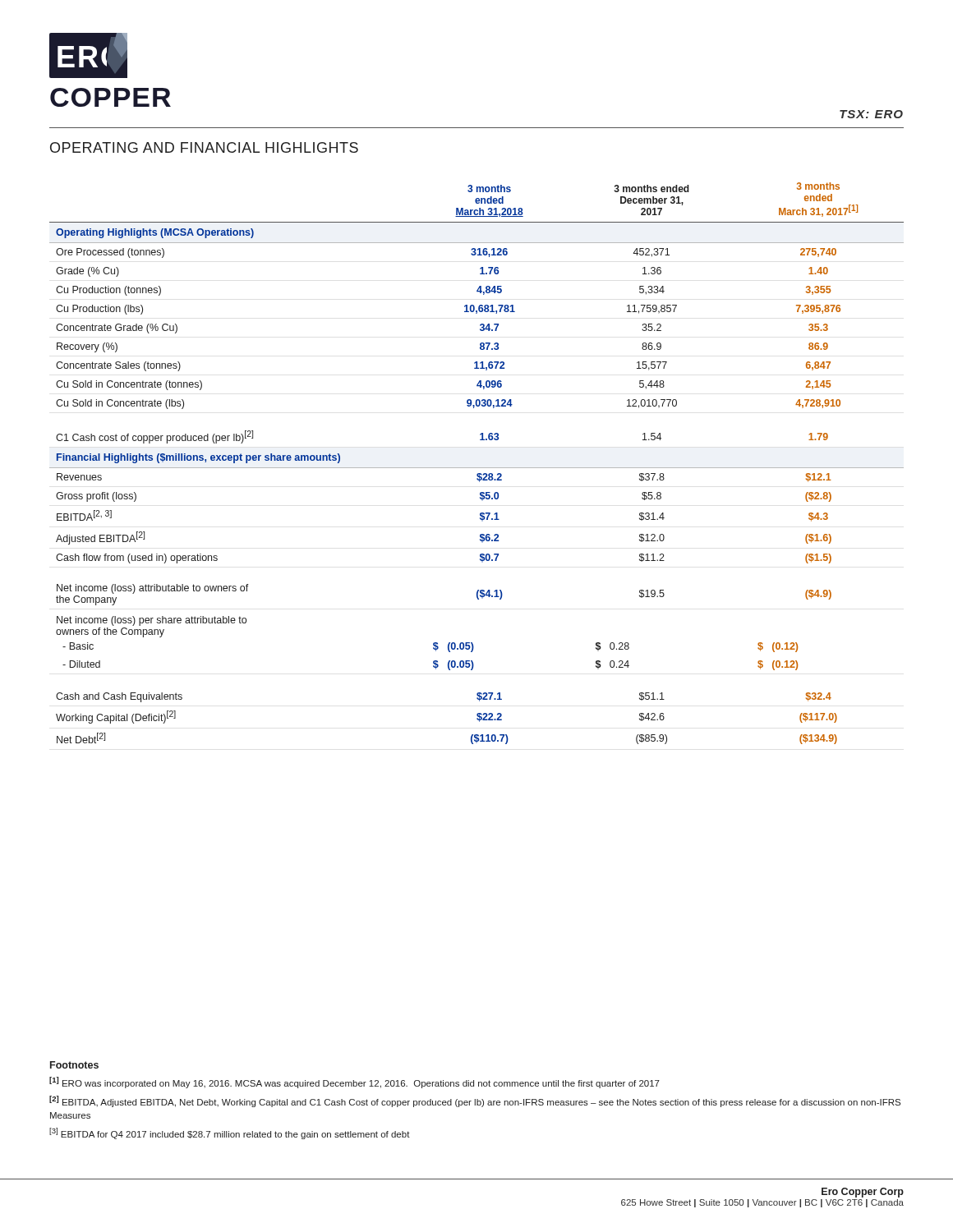
Task: Click a table
Action: pos(476,463)
